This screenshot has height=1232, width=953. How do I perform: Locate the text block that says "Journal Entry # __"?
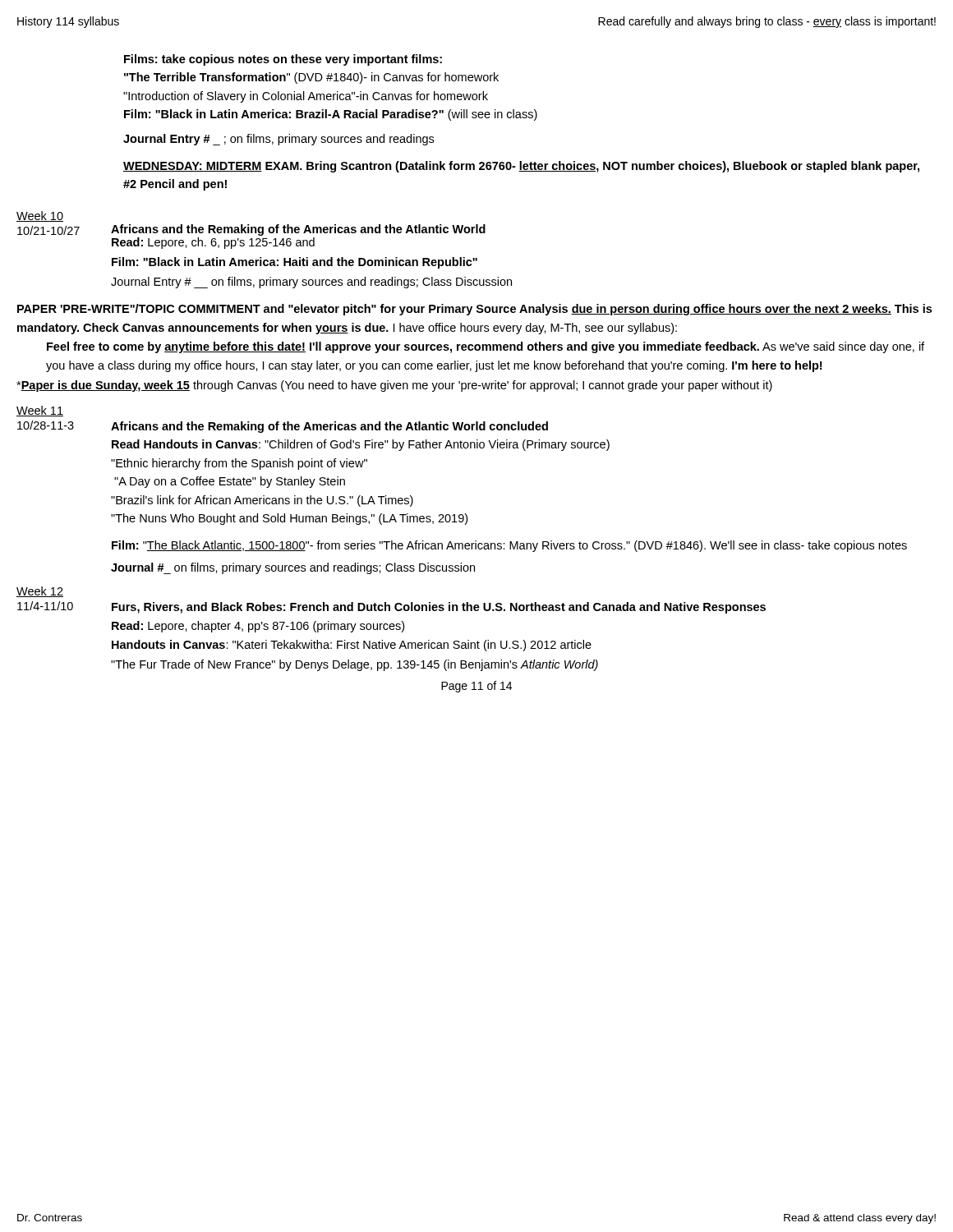[x=312, y=282]
